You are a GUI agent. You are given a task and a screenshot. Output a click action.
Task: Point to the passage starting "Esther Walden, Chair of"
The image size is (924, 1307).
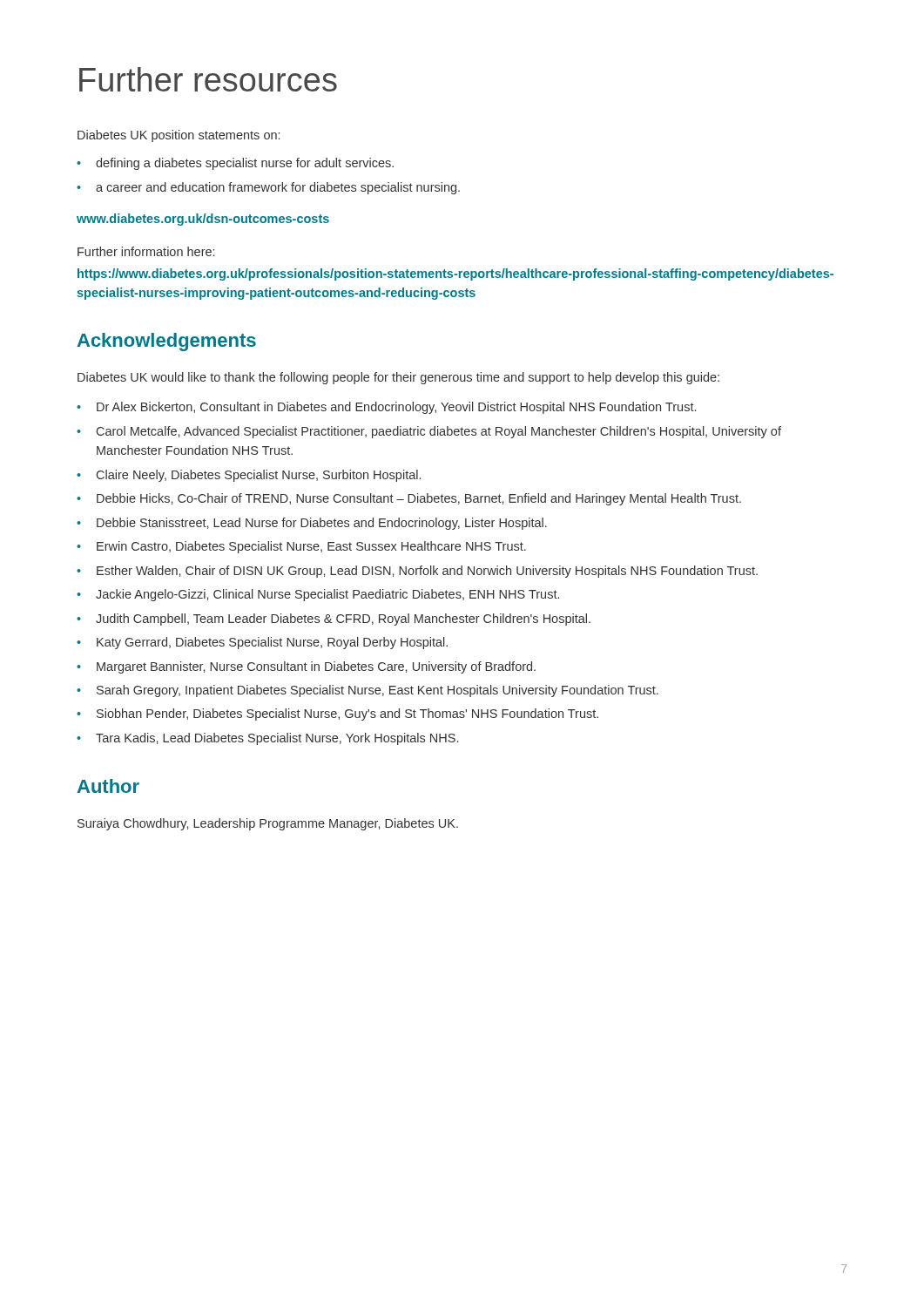point(427,570)
